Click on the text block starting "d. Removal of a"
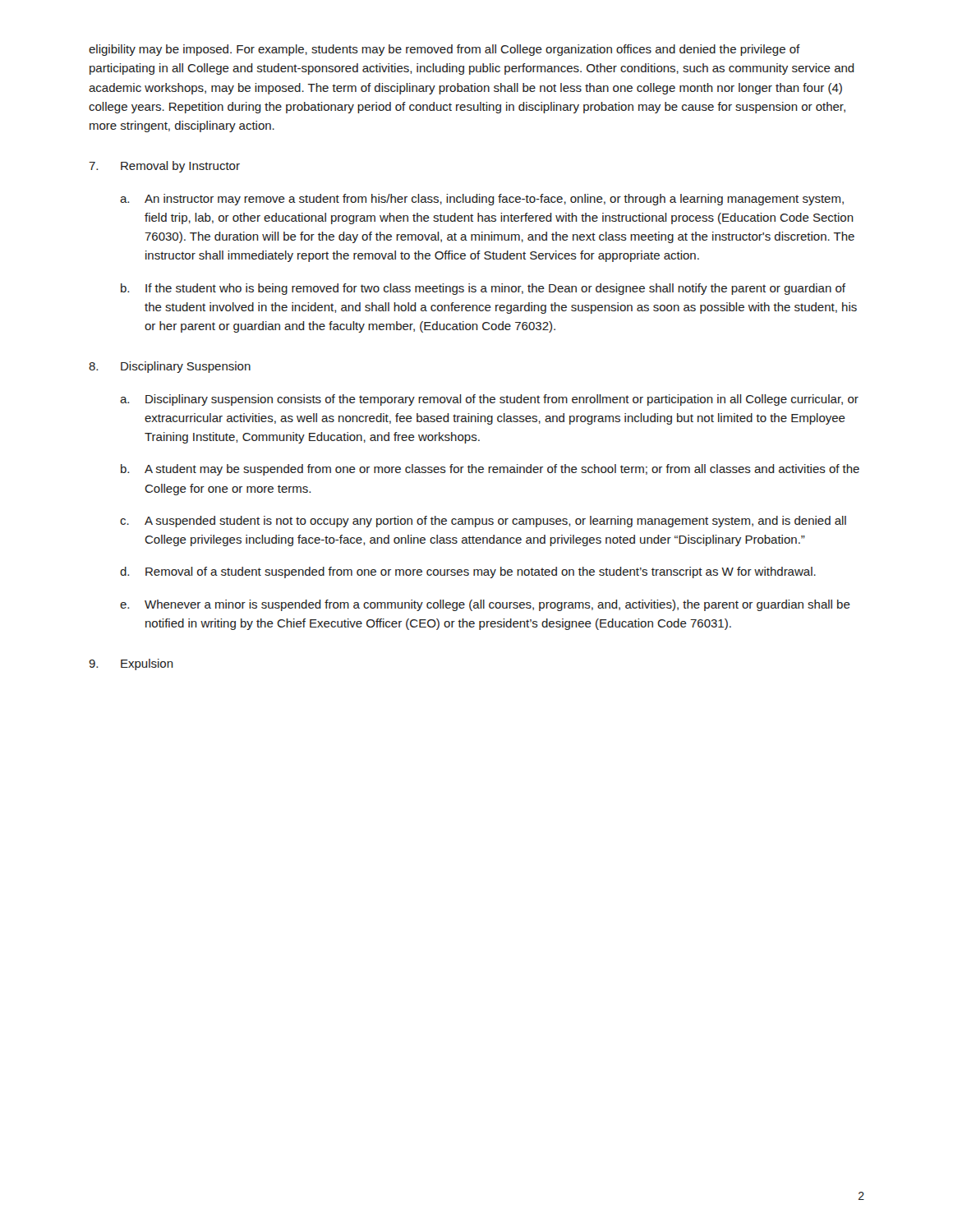This screenshot has height=1232, width=953. pyautogui.click(x=492, y=572)
